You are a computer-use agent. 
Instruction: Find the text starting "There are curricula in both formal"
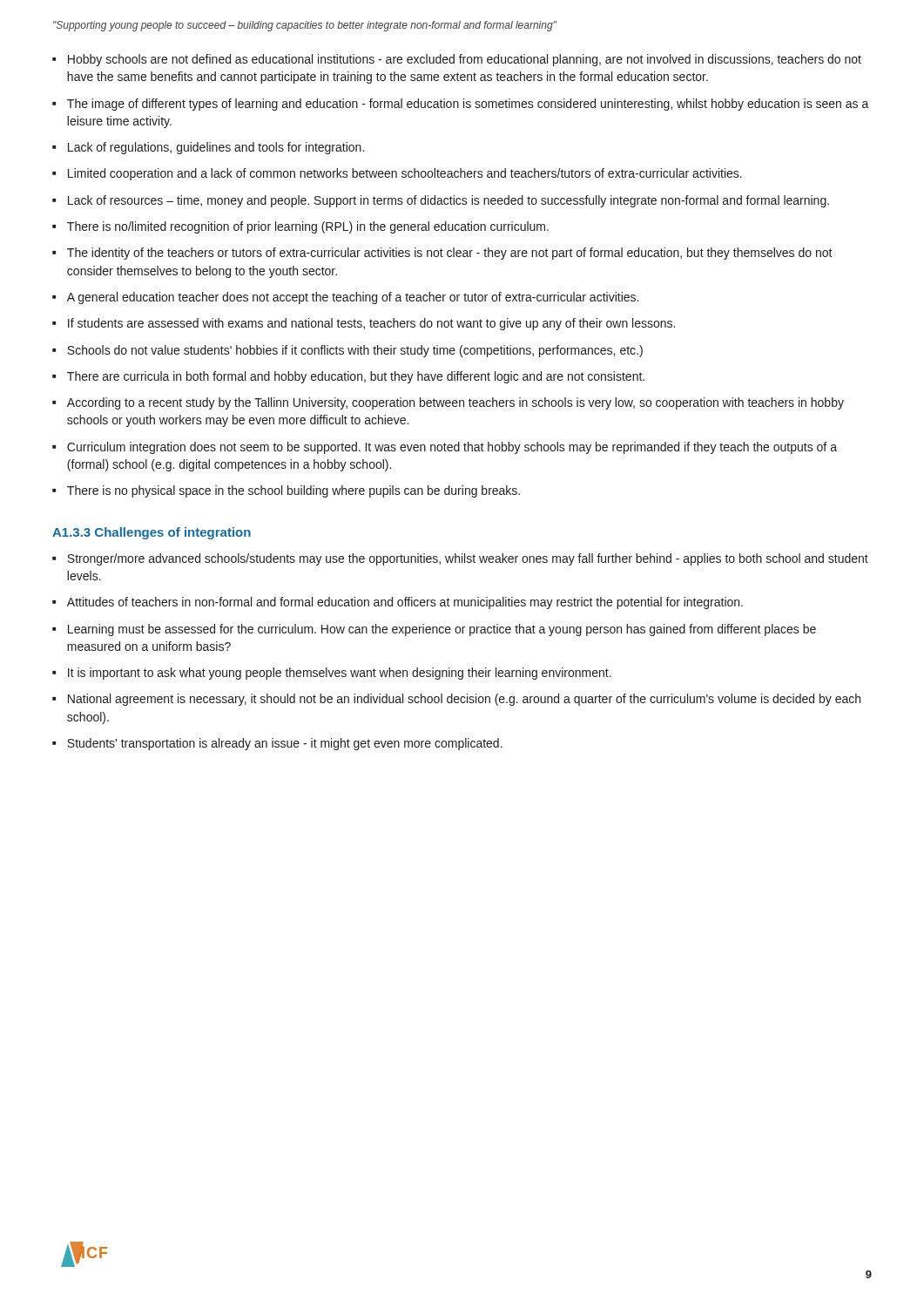(356, 376)
